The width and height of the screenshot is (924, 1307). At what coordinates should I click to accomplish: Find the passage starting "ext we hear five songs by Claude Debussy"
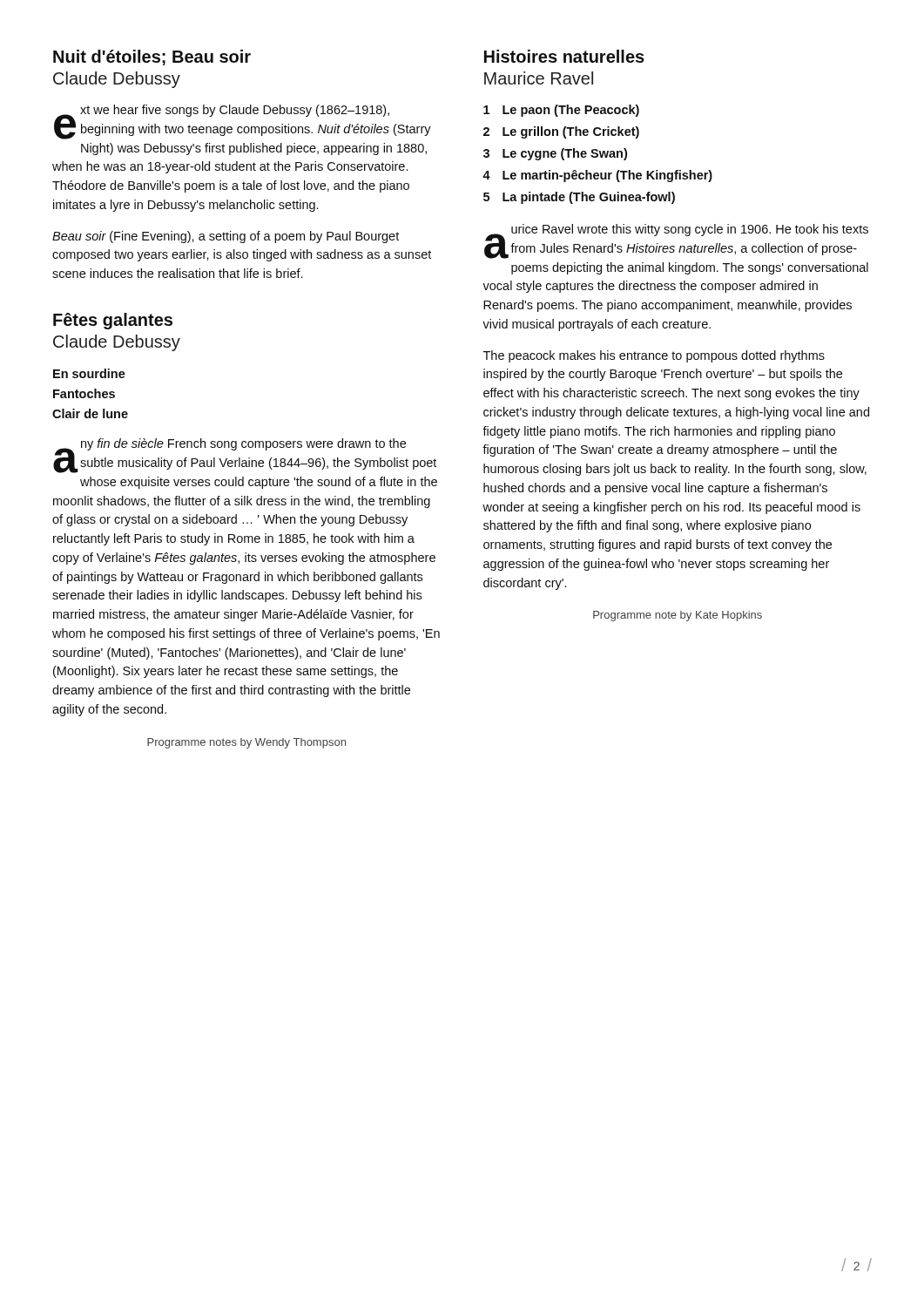point(247,158)
